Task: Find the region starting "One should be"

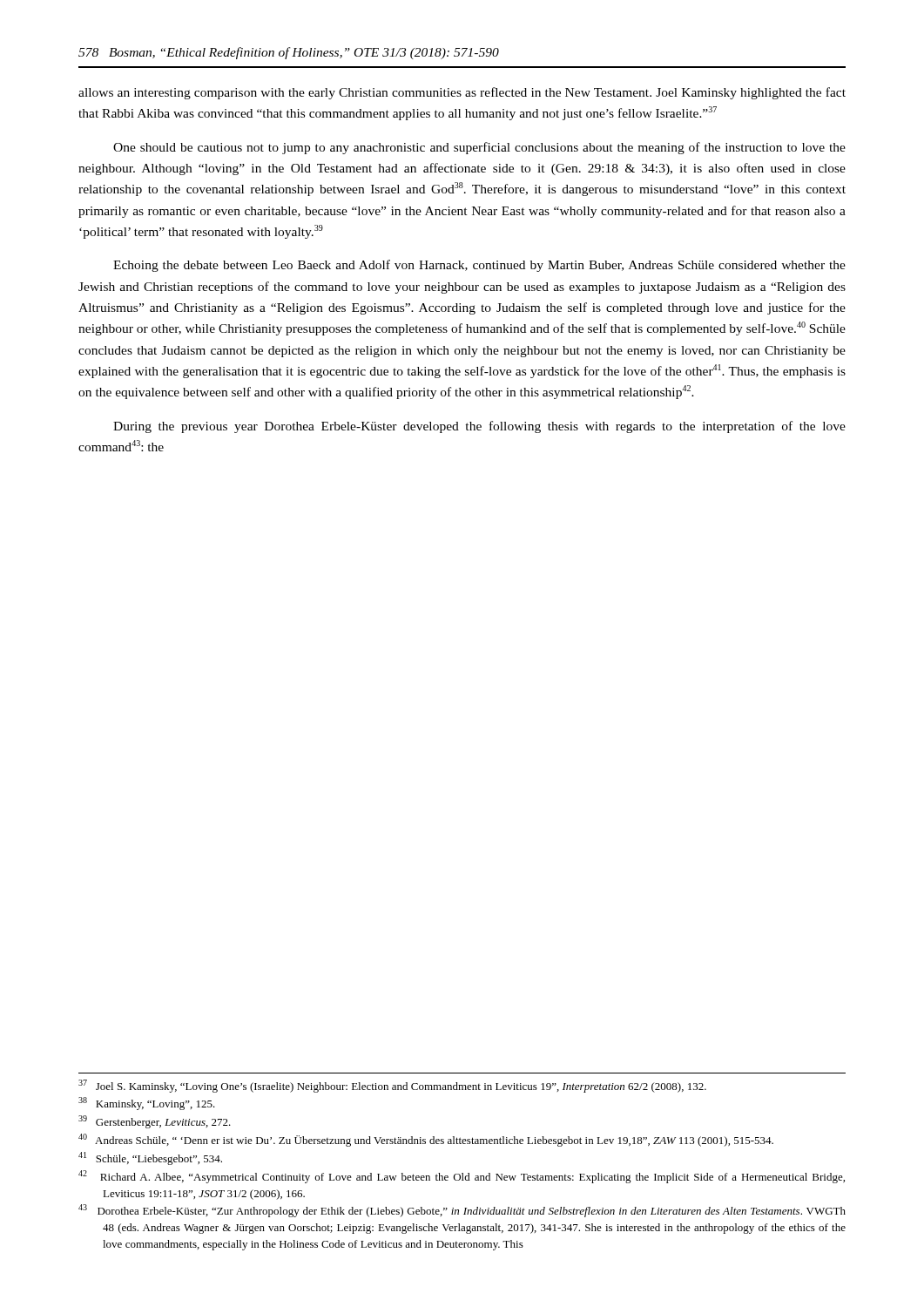Action: coord(462,189)
